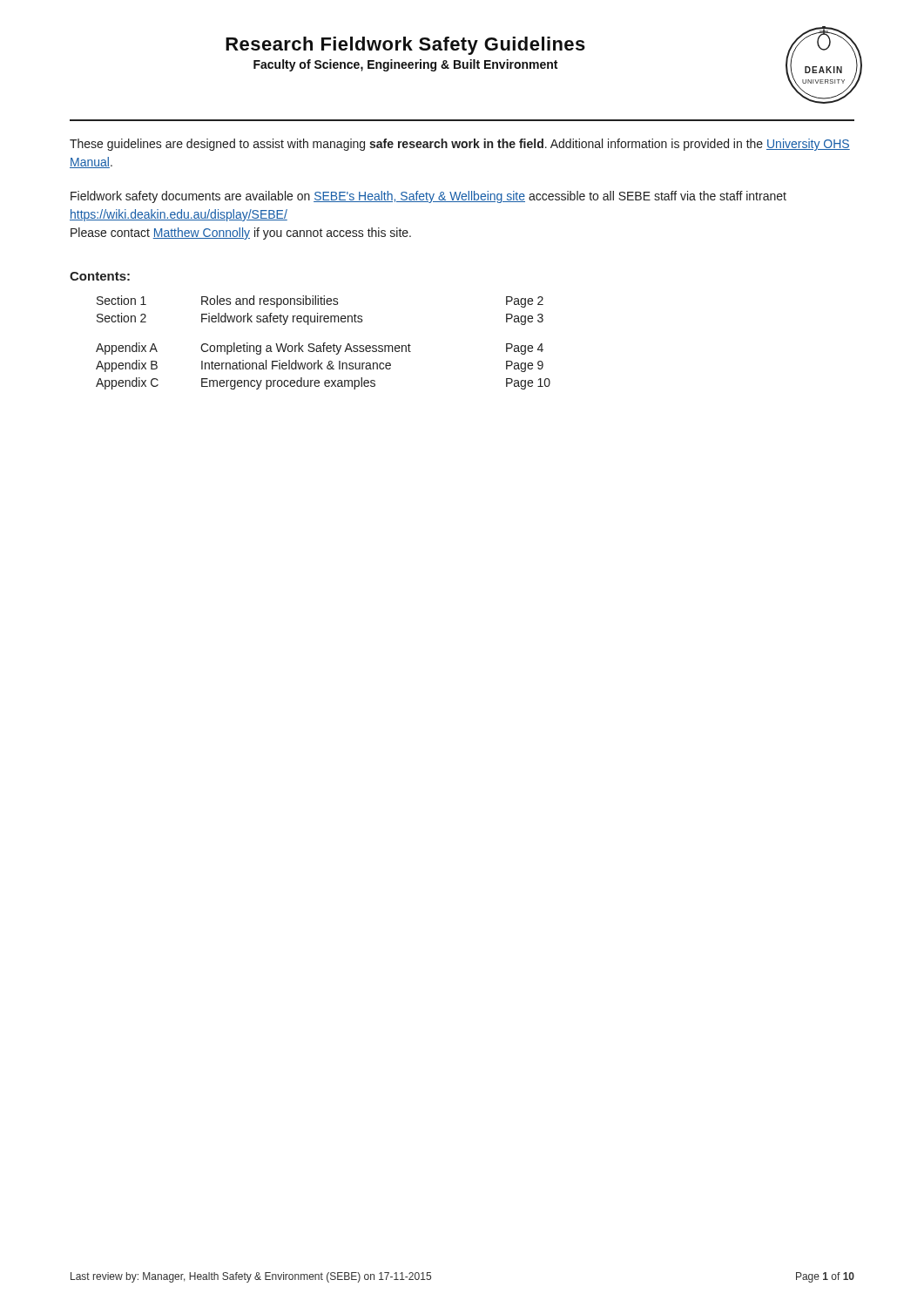Click on the element starting "Fieldwork safety documents are available on SEBE's Health,"
The height and width of the screenshot is (1307, 924).
428,214
